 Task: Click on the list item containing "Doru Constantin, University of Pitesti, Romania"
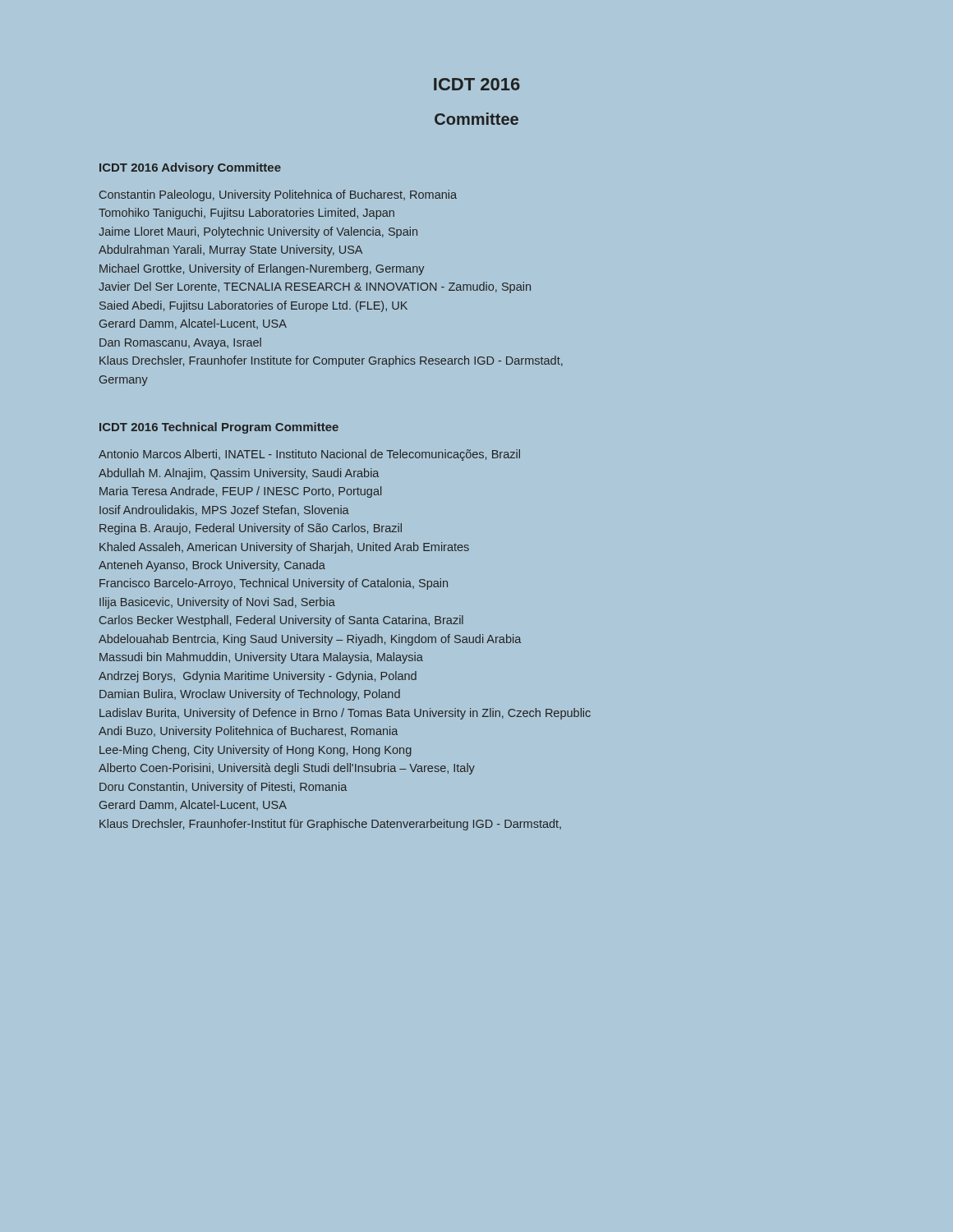point(223,787)
